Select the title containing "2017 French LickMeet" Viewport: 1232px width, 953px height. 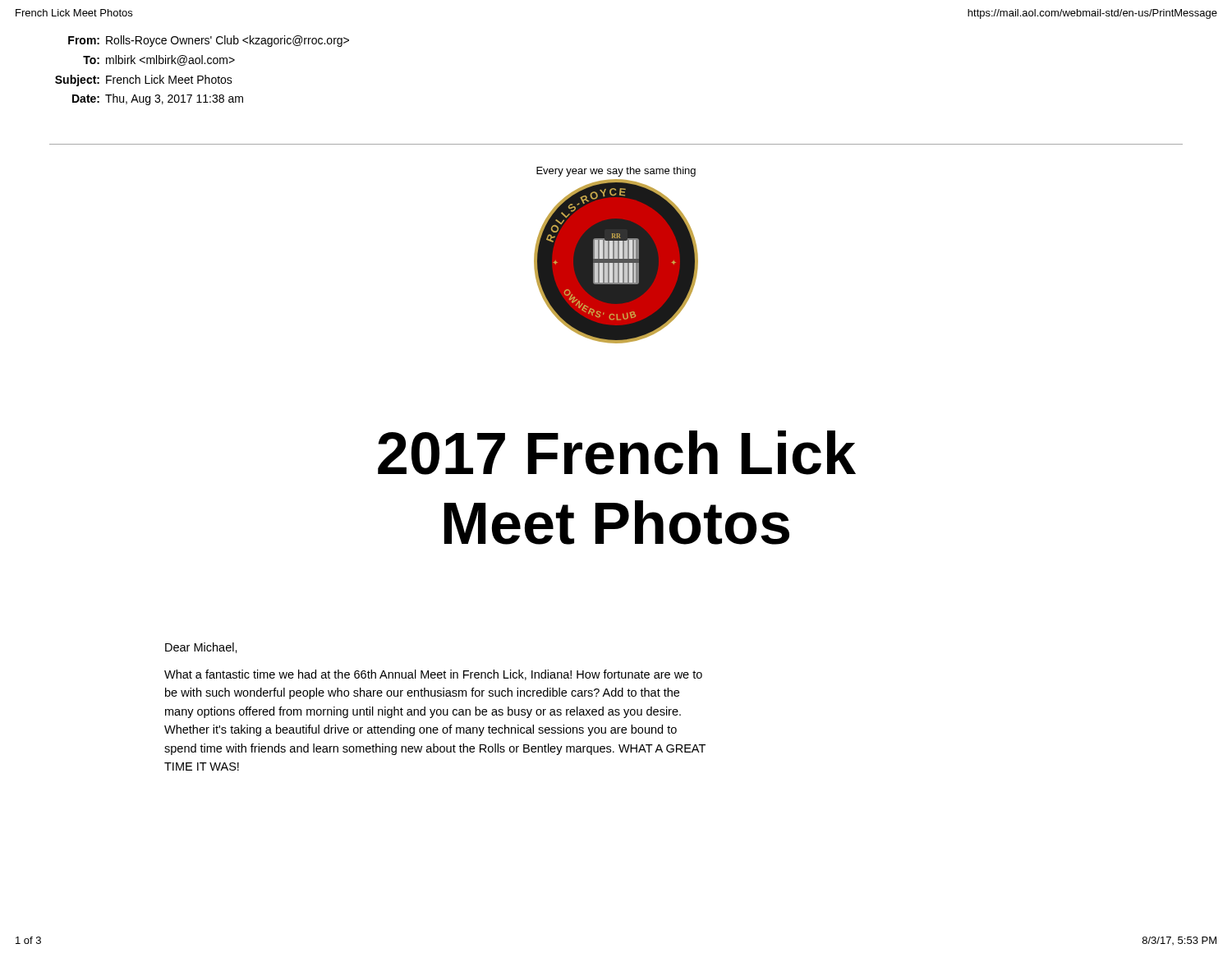click(x=616, y=488)
